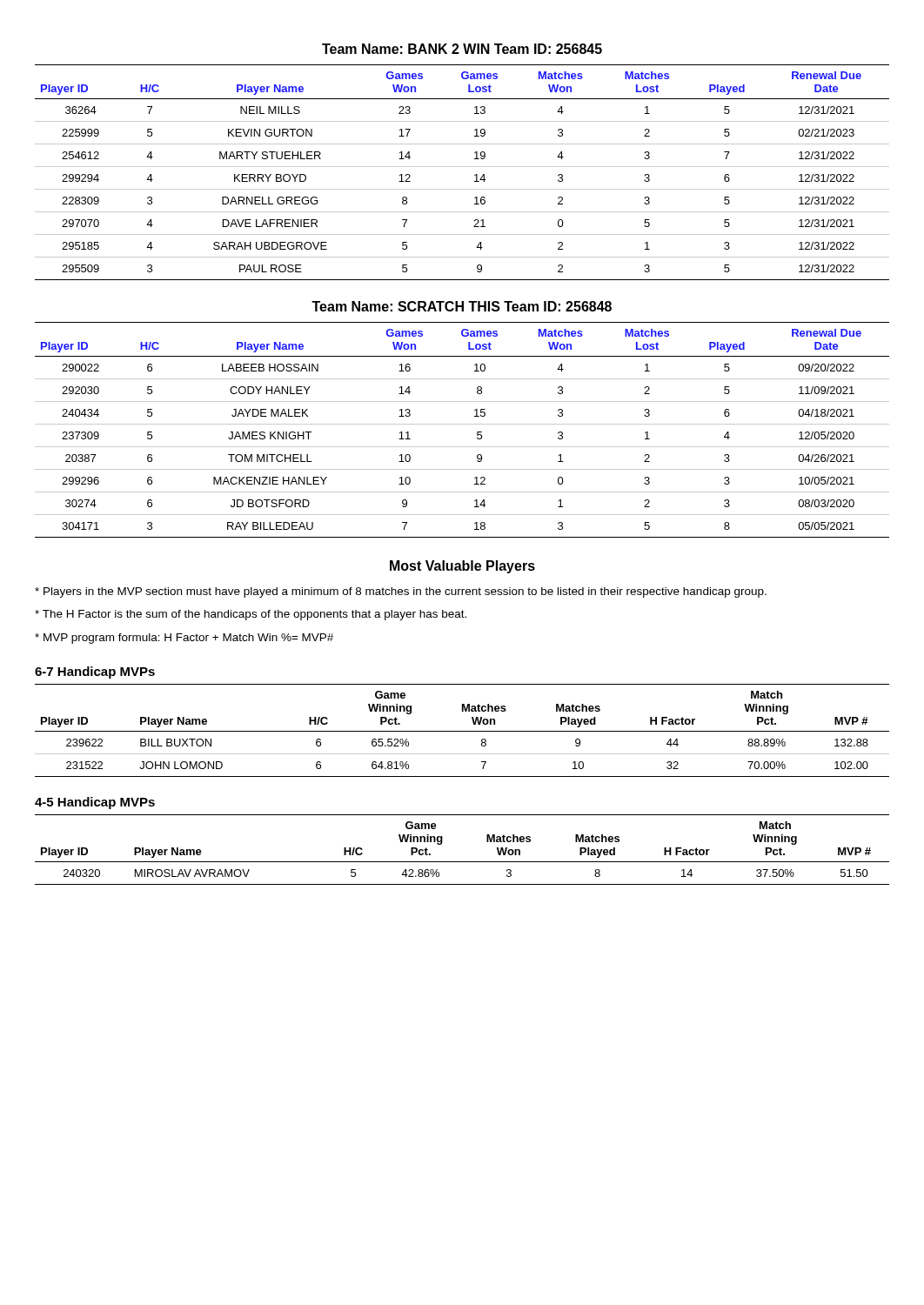Screen dimensions: 1305x924
Task: Locate the text "Most Valuable Players"
Action: 462,566
